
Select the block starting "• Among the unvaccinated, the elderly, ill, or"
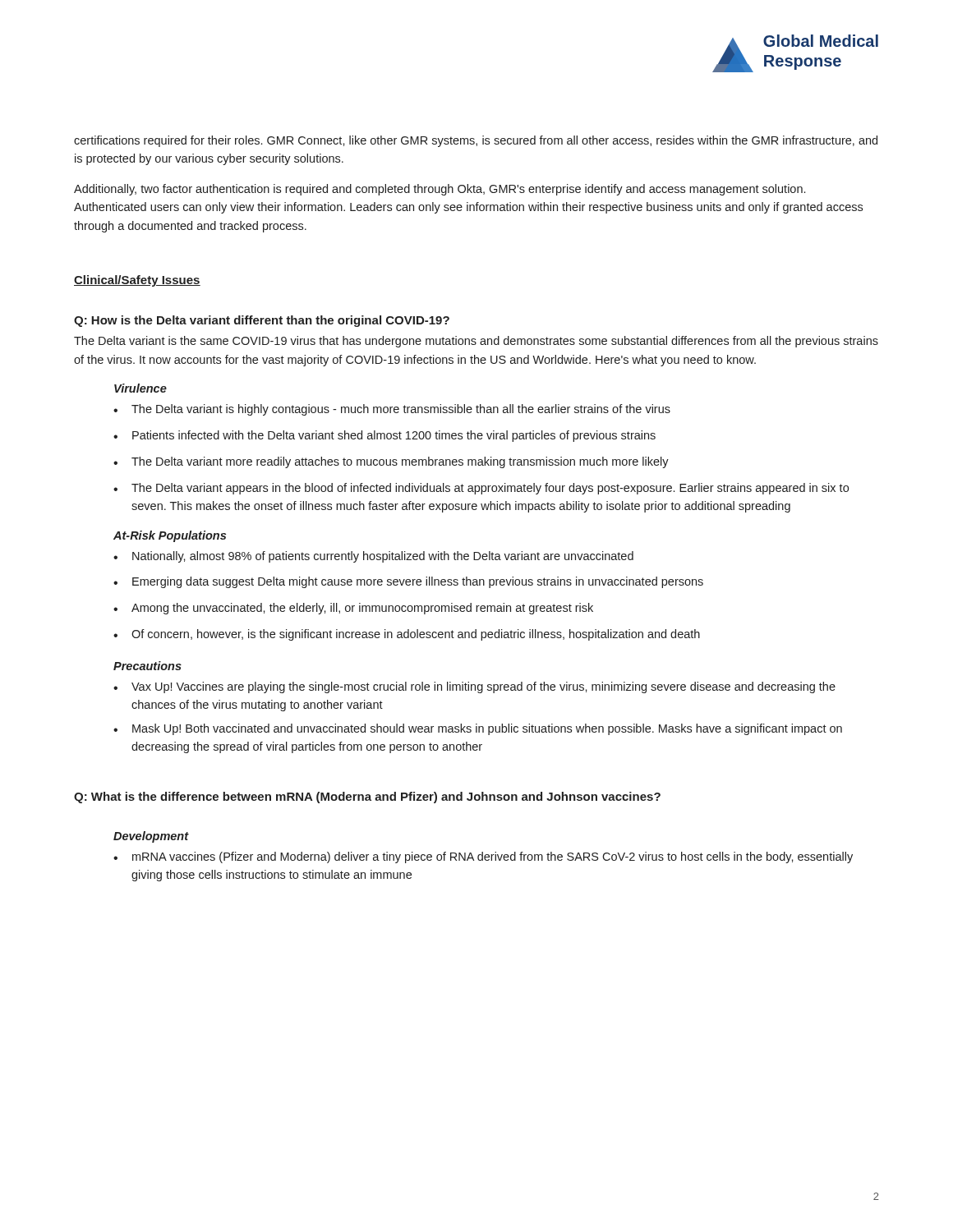point(496,609)
